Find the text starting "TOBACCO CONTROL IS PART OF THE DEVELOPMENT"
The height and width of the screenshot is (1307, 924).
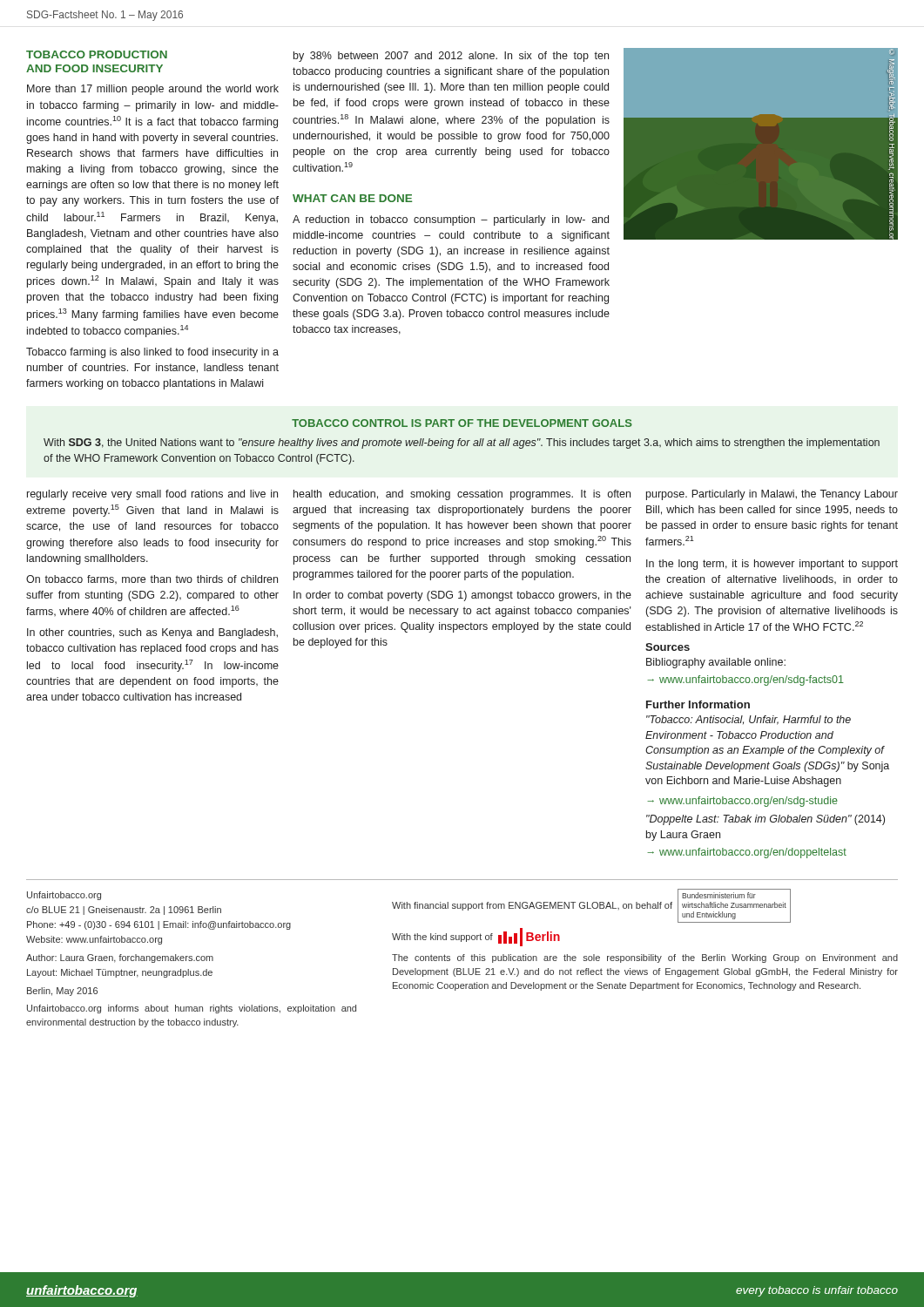point(462,442)
